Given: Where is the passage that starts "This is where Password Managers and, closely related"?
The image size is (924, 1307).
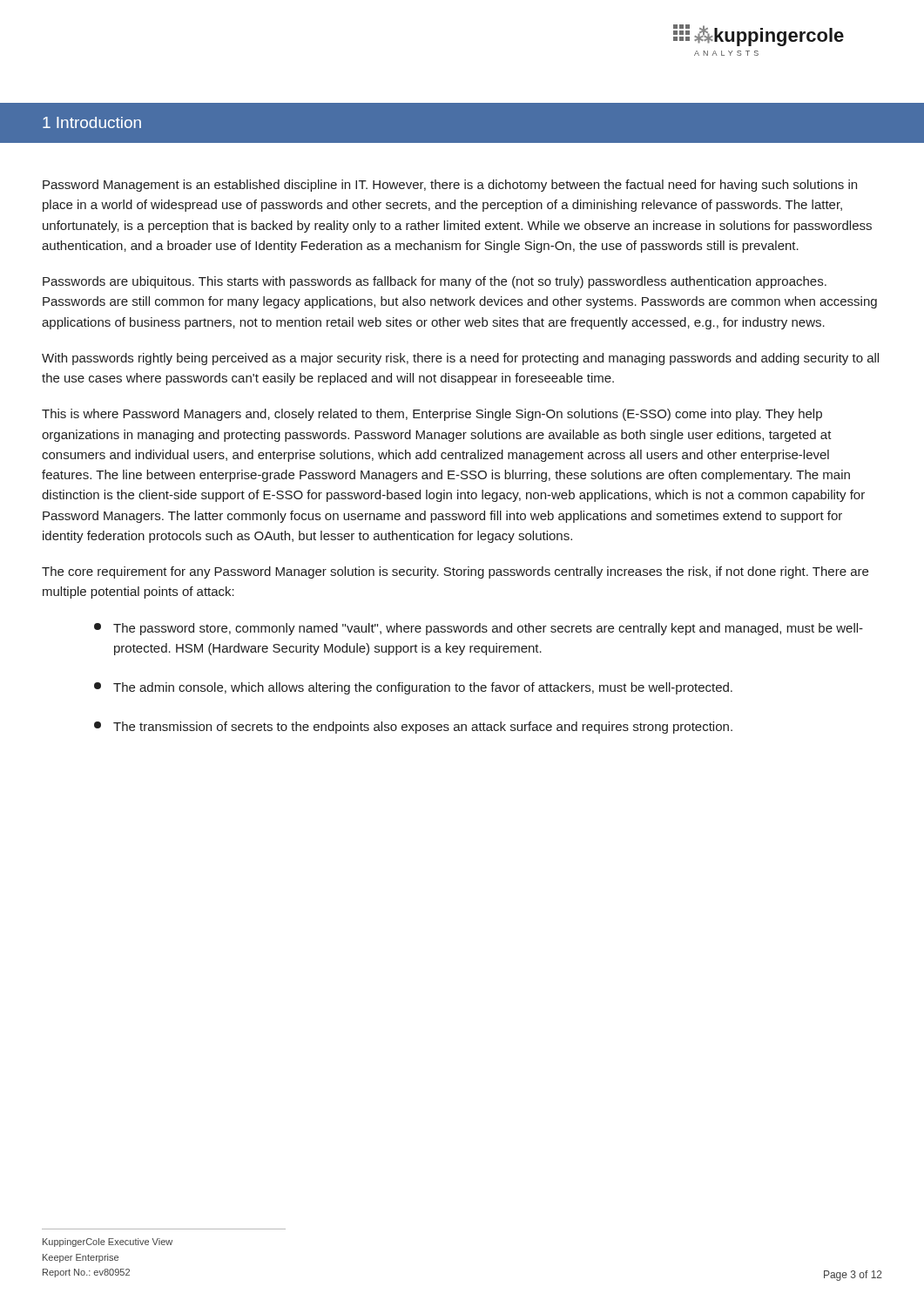Looking at the screenshot, I should pyautogui.click(x=453, y=474).
